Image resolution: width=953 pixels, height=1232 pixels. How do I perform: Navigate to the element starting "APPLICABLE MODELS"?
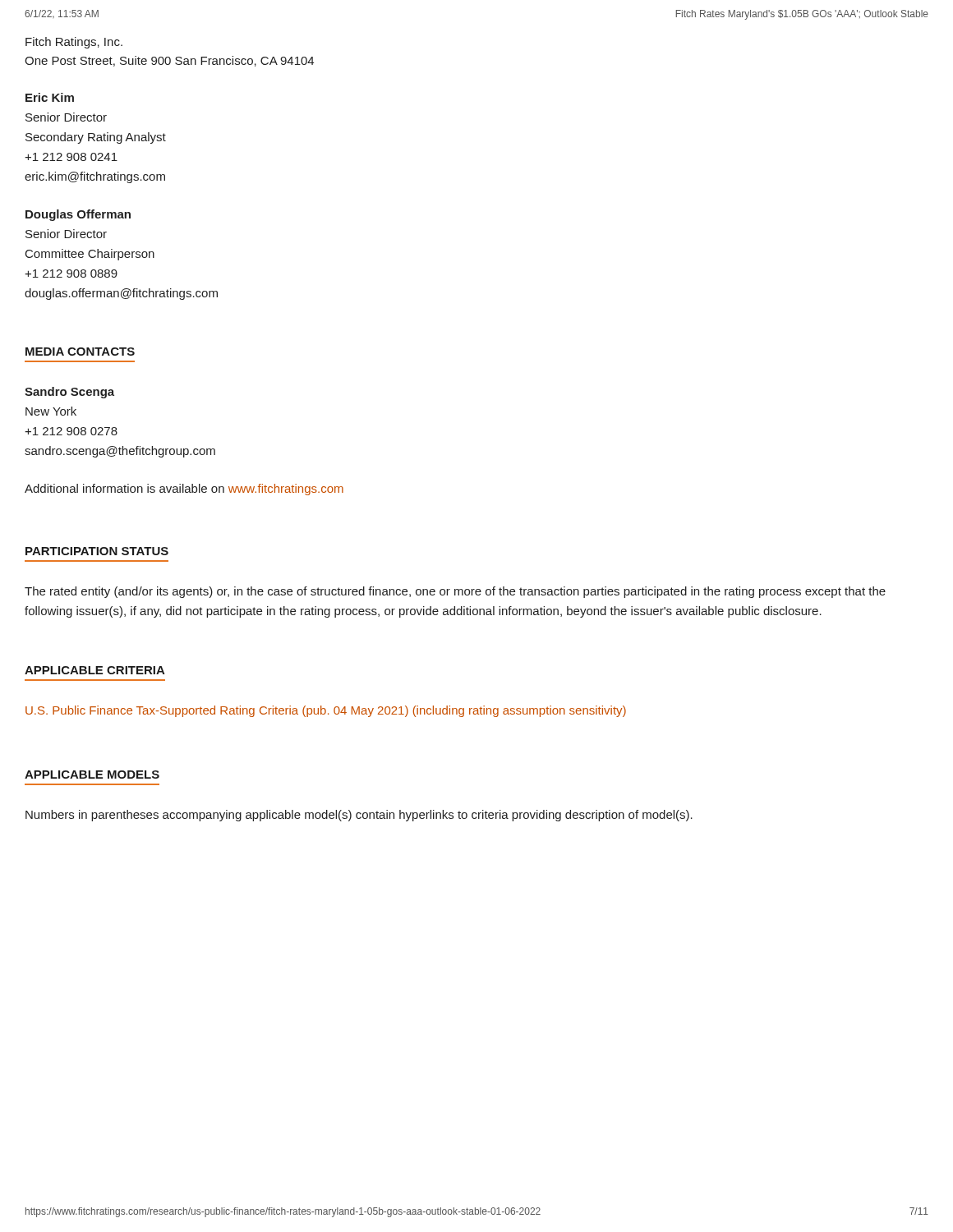tap(92, 776)
